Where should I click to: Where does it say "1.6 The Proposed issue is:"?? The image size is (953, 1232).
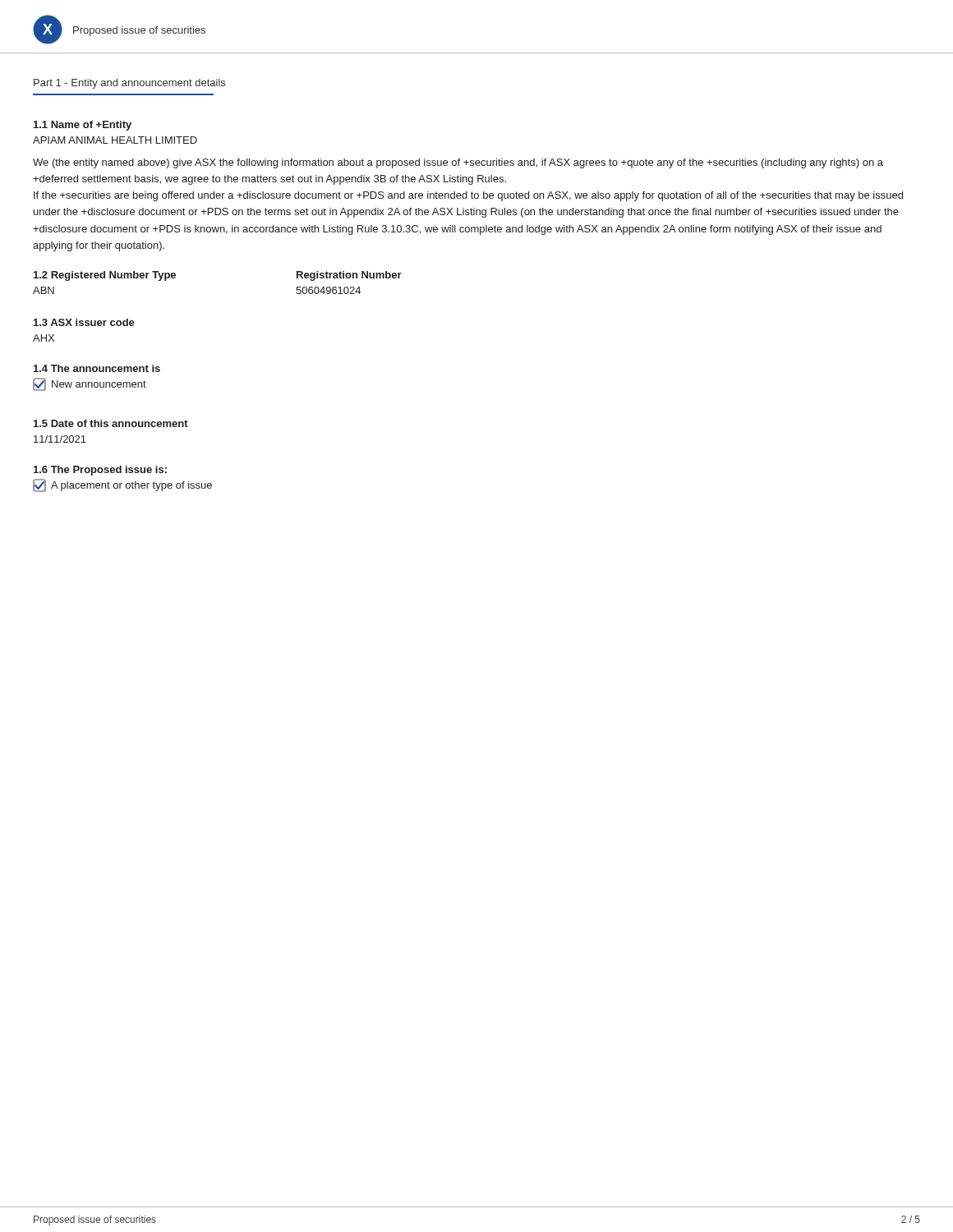[100, 469]
